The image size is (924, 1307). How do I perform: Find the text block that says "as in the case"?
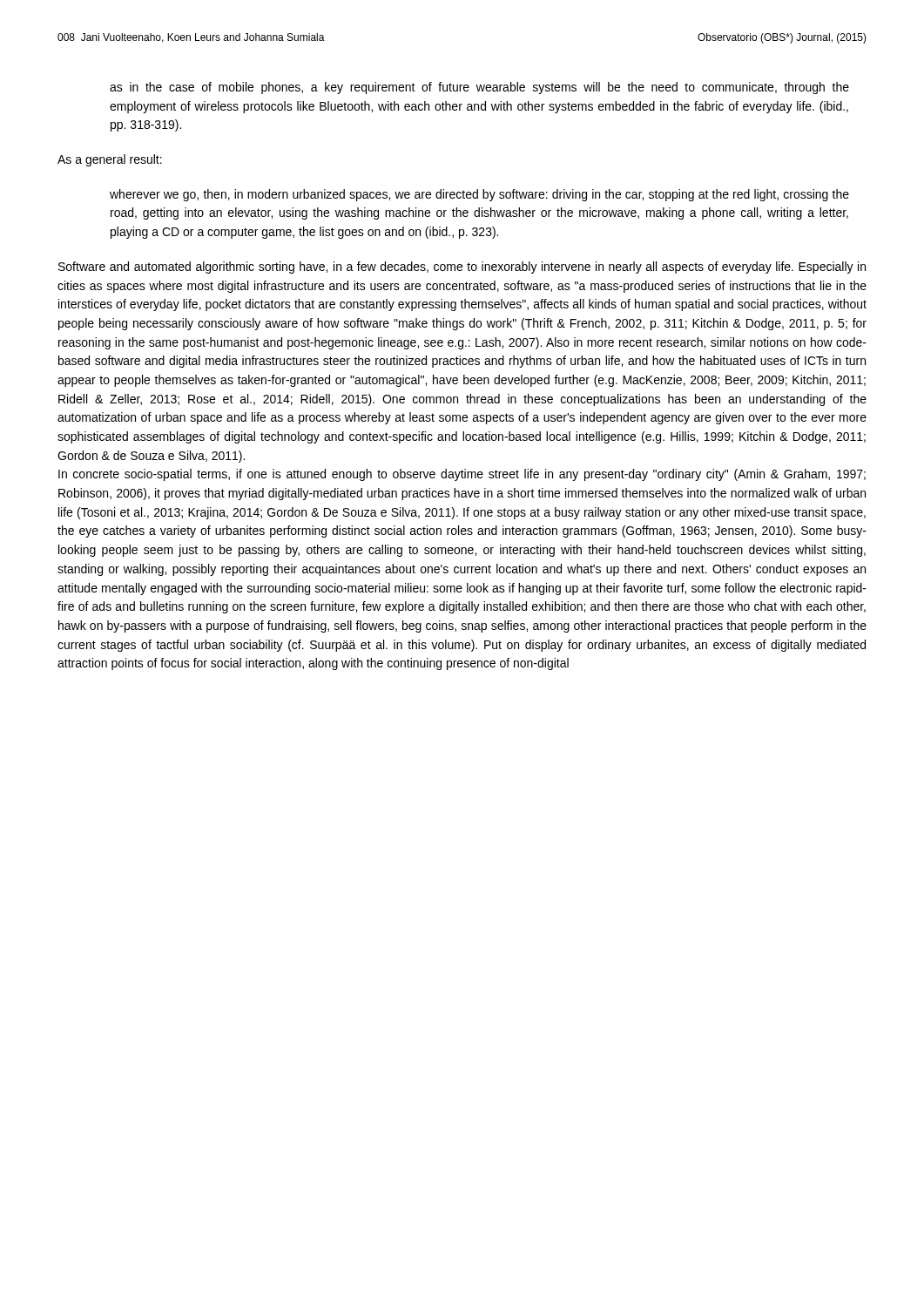(x=479, y=106)
